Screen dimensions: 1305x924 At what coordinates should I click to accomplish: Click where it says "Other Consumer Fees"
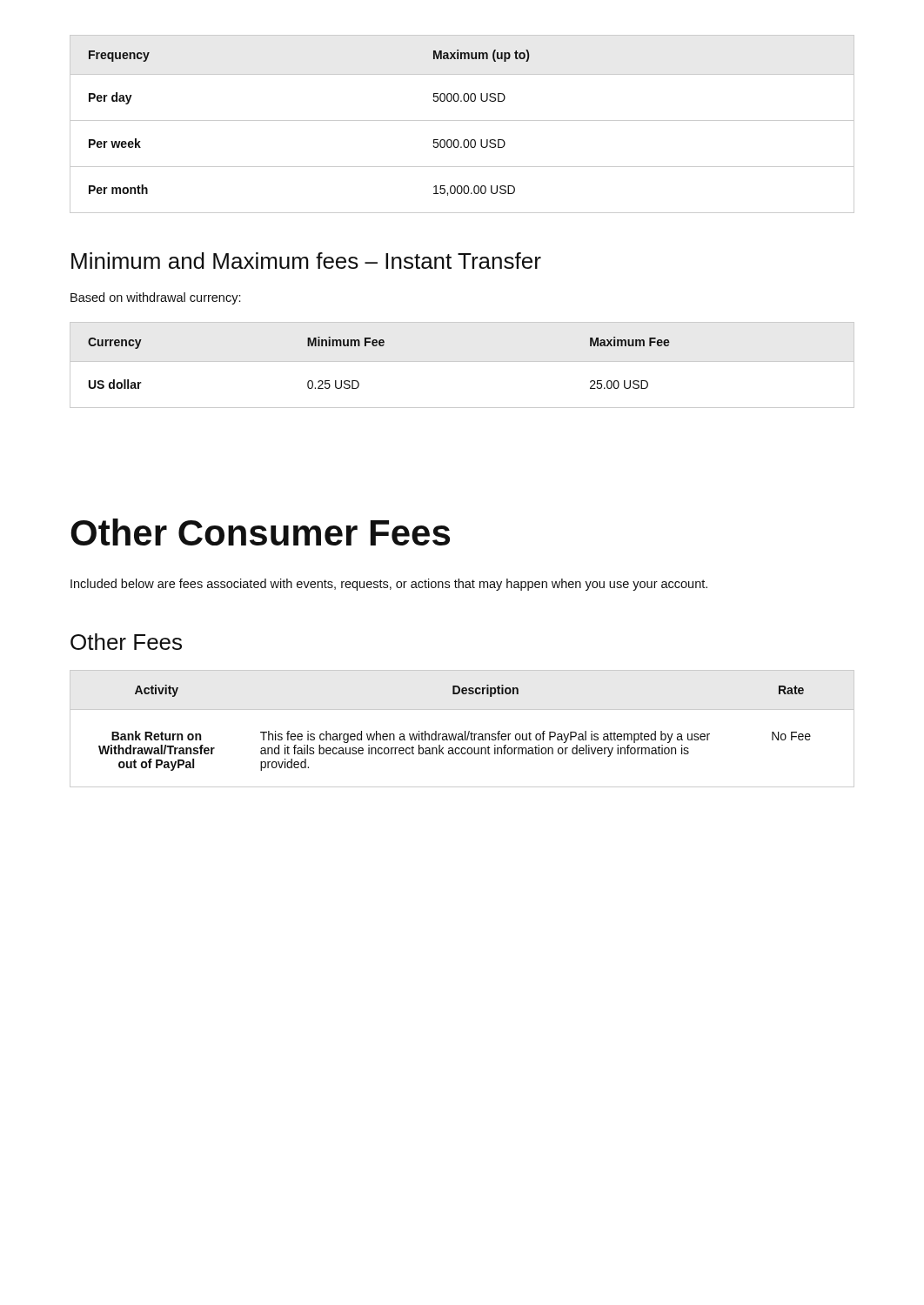point(260,533)
